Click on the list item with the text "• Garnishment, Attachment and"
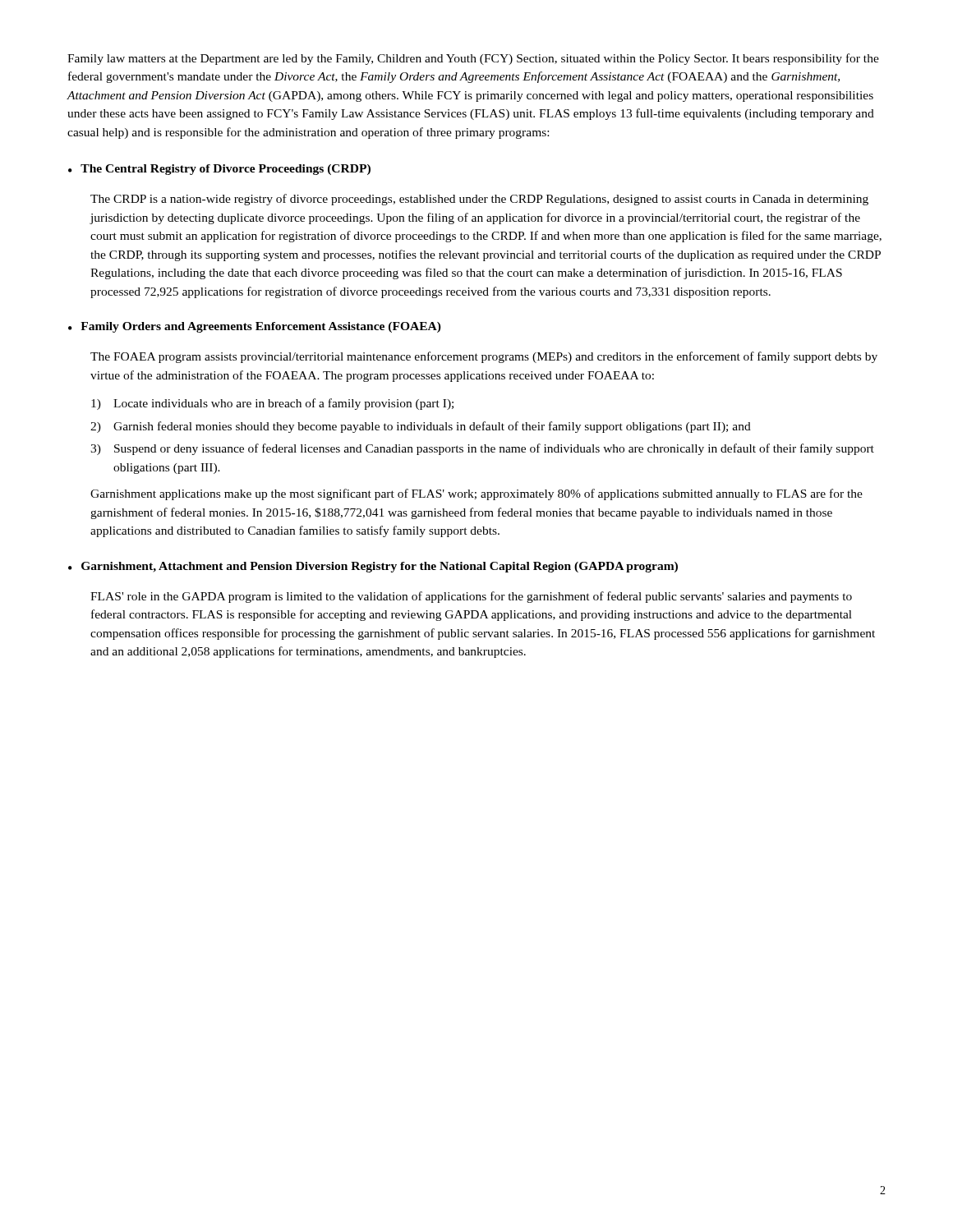 tap(373, 568)
